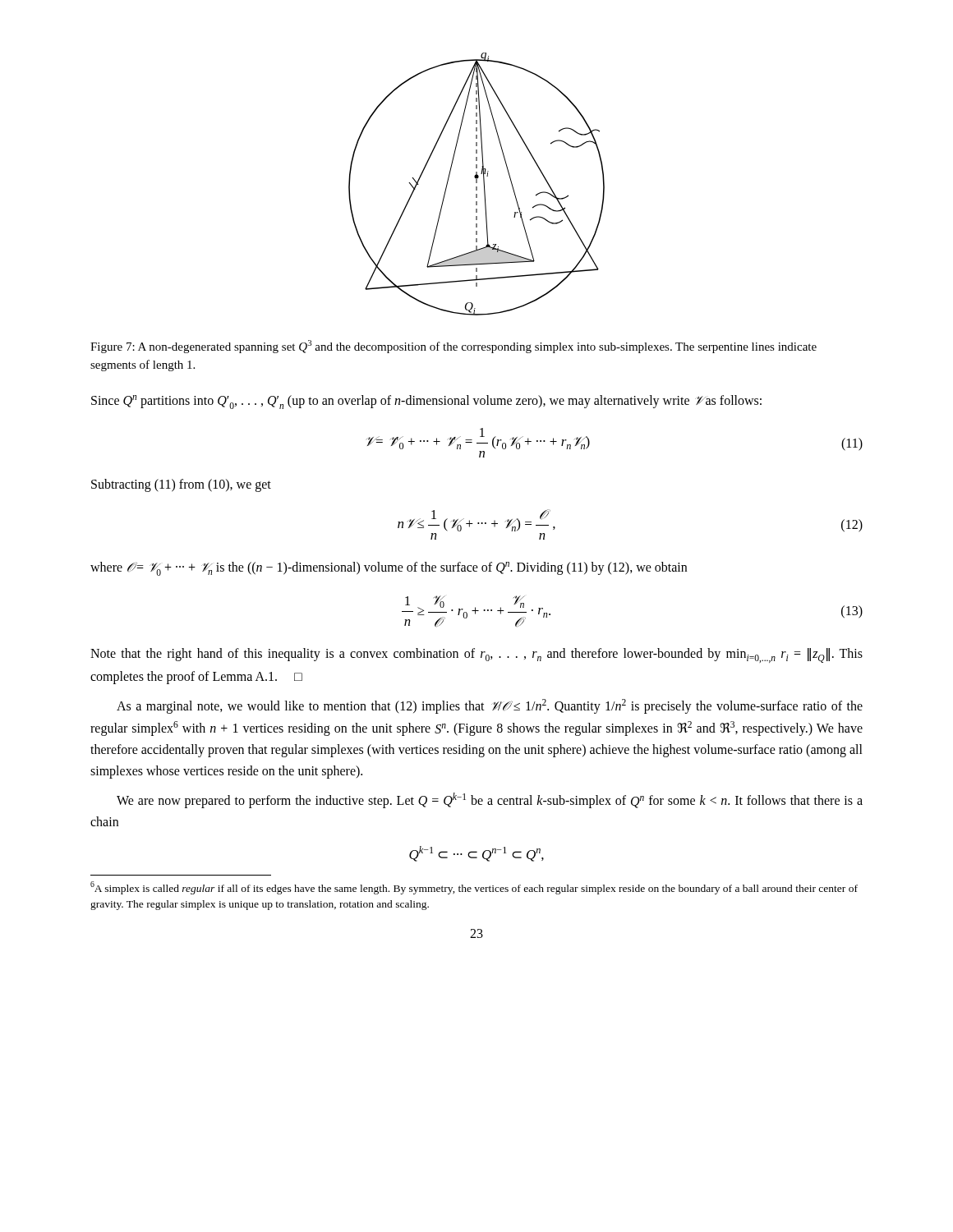Find the illustration
The width and height of the screenshot is (953, 1232).
[x=476, y=189]
